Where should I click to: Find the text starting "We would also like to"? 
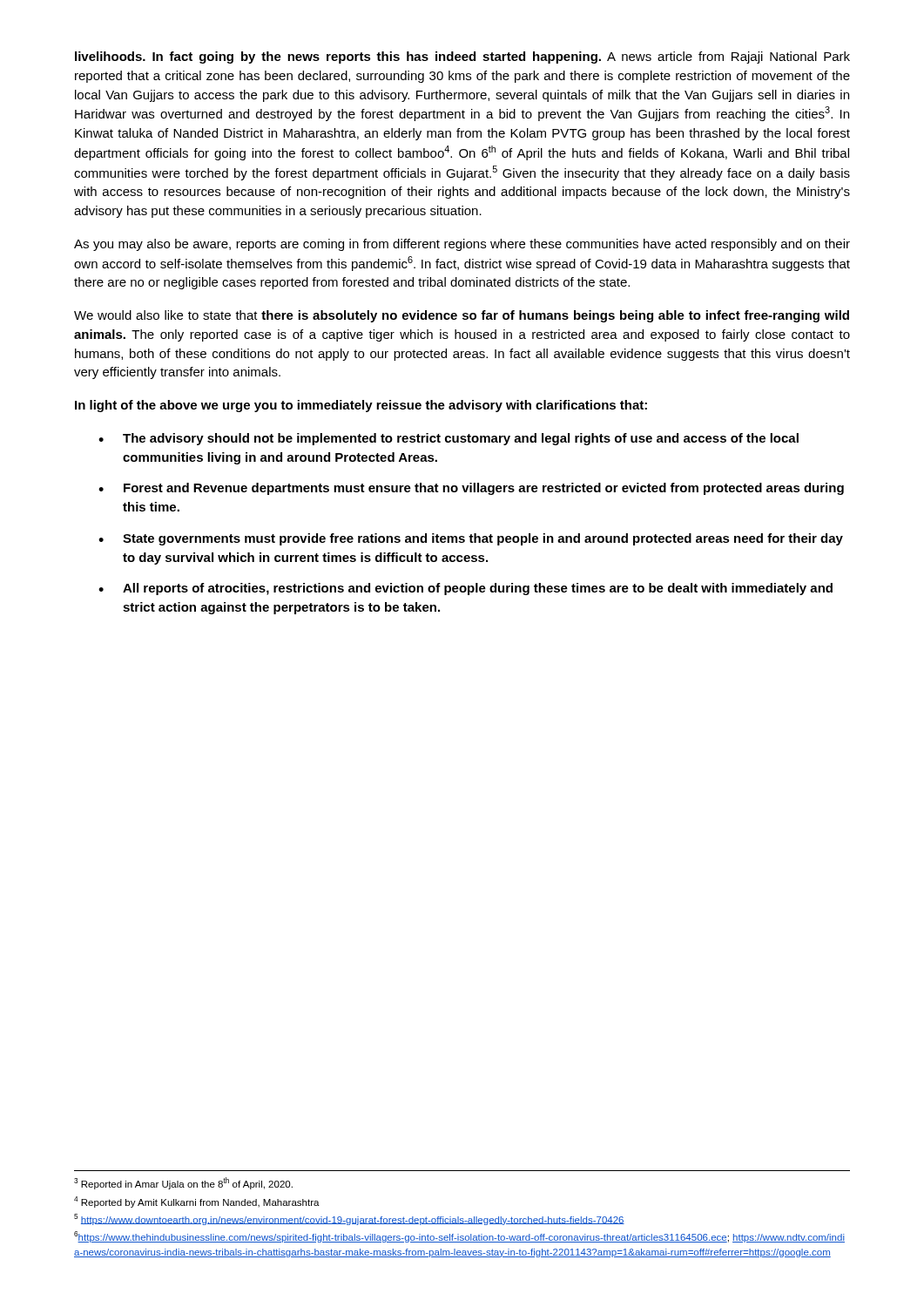point(462,343)
